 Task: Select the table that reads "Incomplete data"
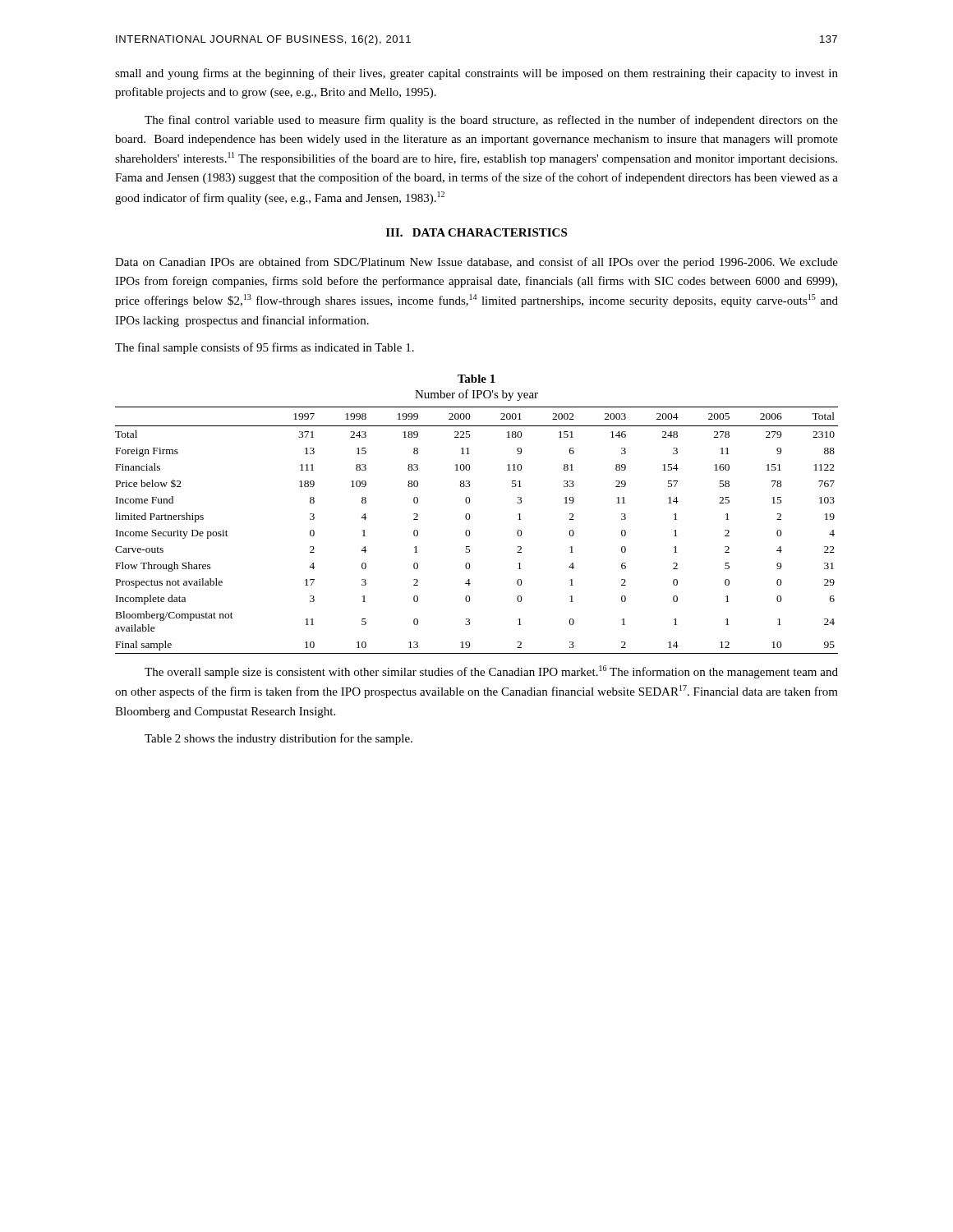(476, 530)
